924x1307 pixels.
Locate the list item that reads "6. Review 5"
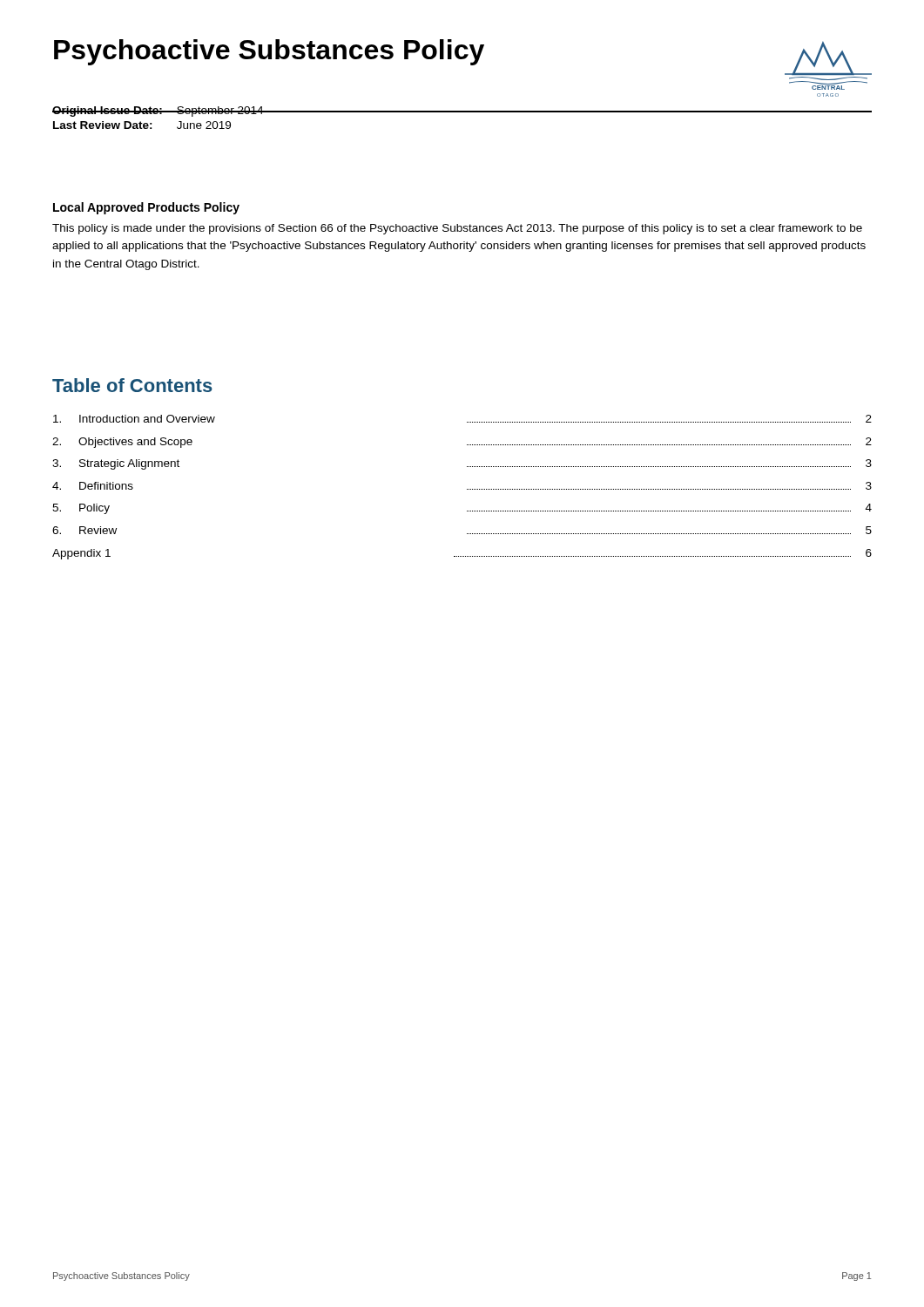pos(462,530)
